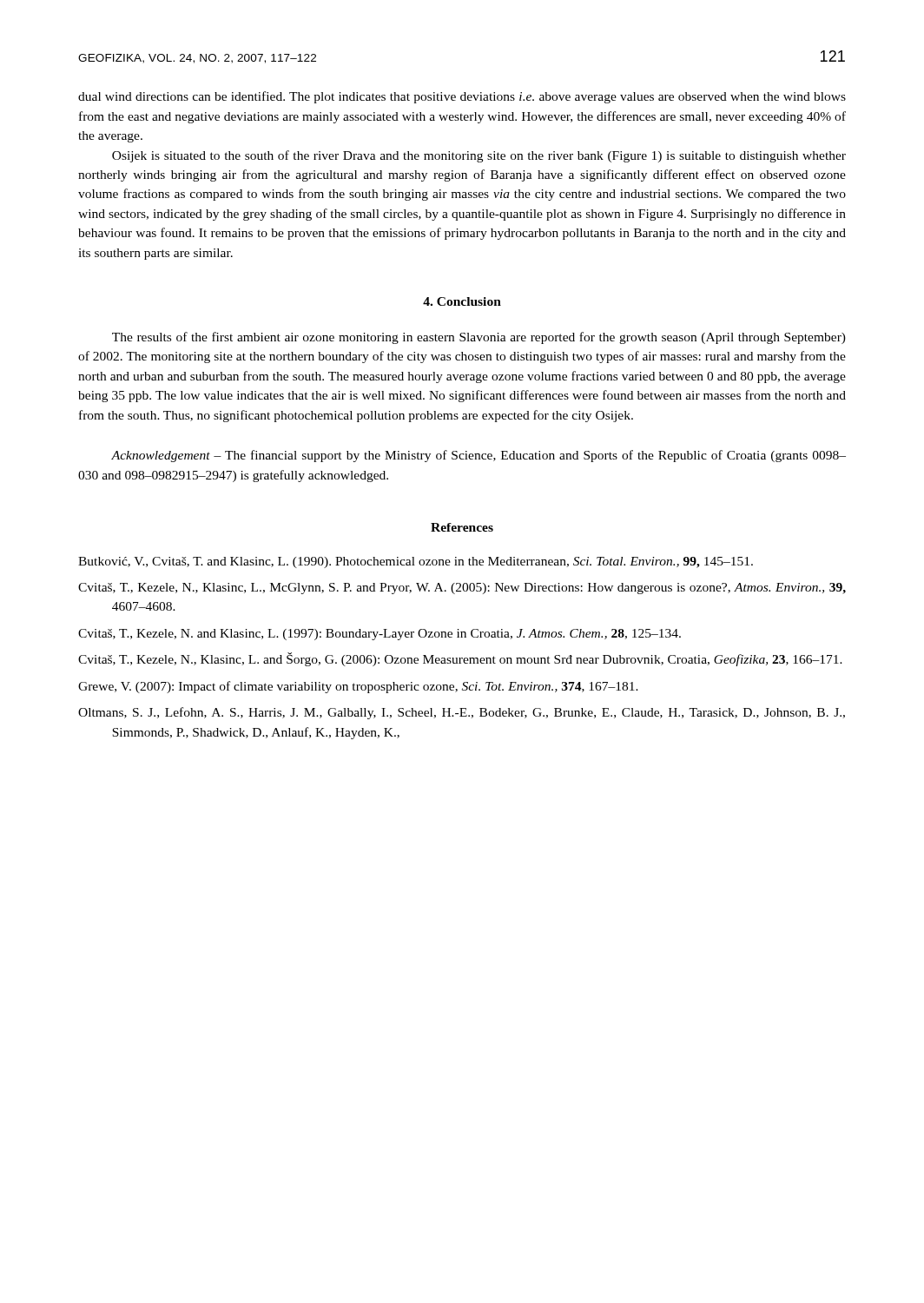
Task: Click on the text block containing "The results of the"
Action: pos(462,376)
